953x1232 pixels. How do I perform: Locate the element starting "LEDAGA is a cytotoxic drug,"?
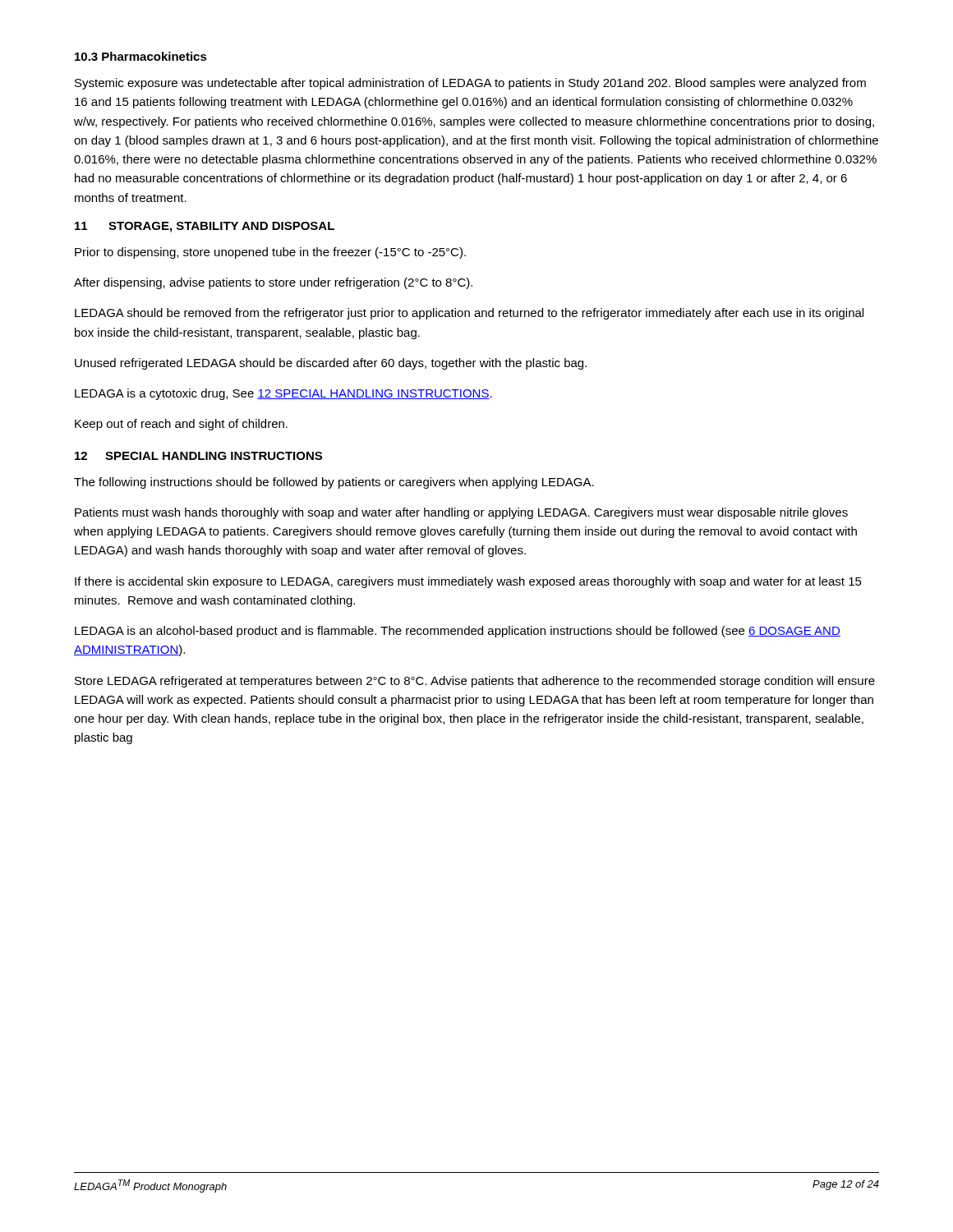(x=283, y=393)
